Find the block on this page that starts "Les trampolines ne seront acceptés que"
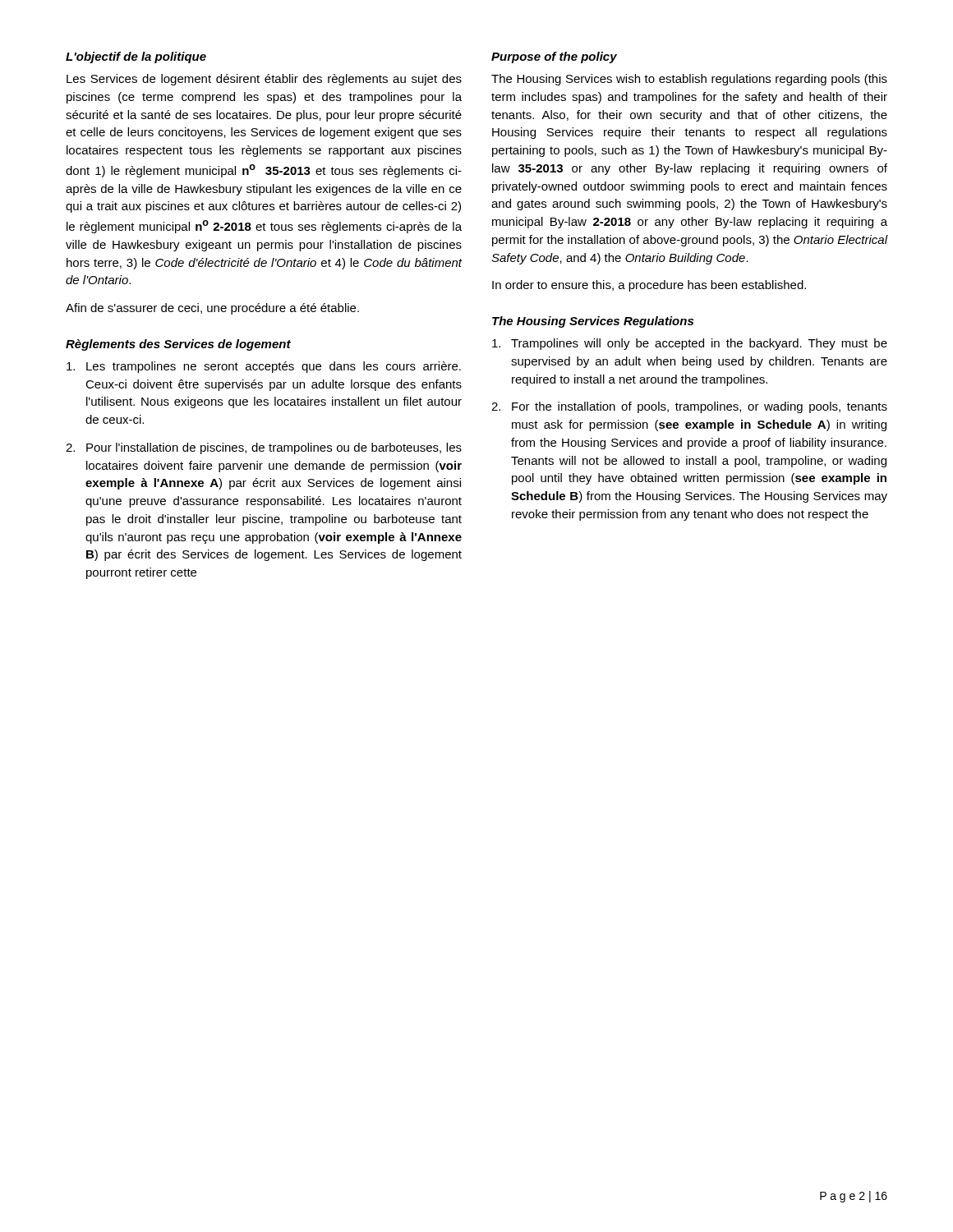Screen dimensions: 1232x953 point(264,393)
